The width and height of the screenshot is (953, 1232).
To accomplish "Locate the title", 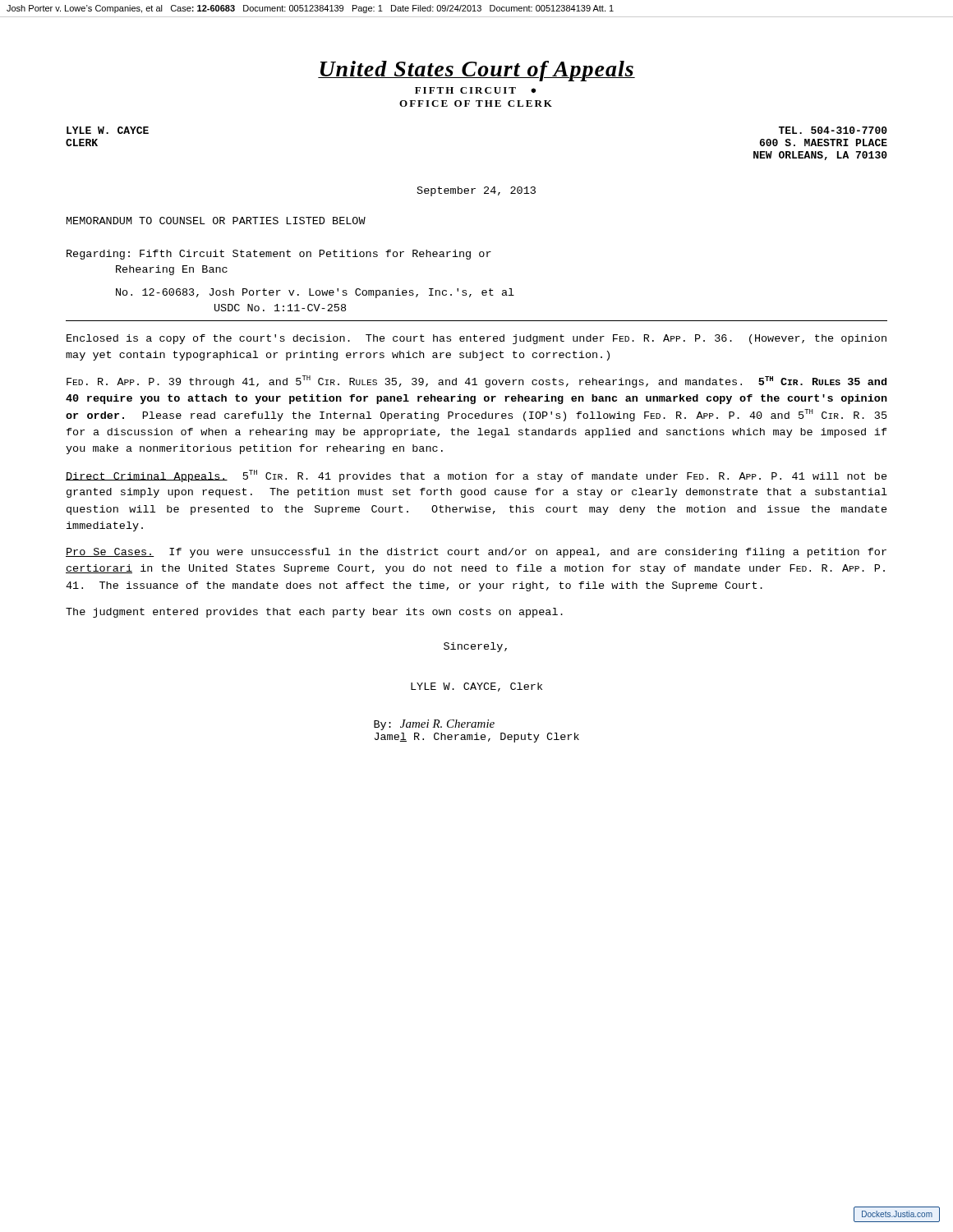I will 476,83.
